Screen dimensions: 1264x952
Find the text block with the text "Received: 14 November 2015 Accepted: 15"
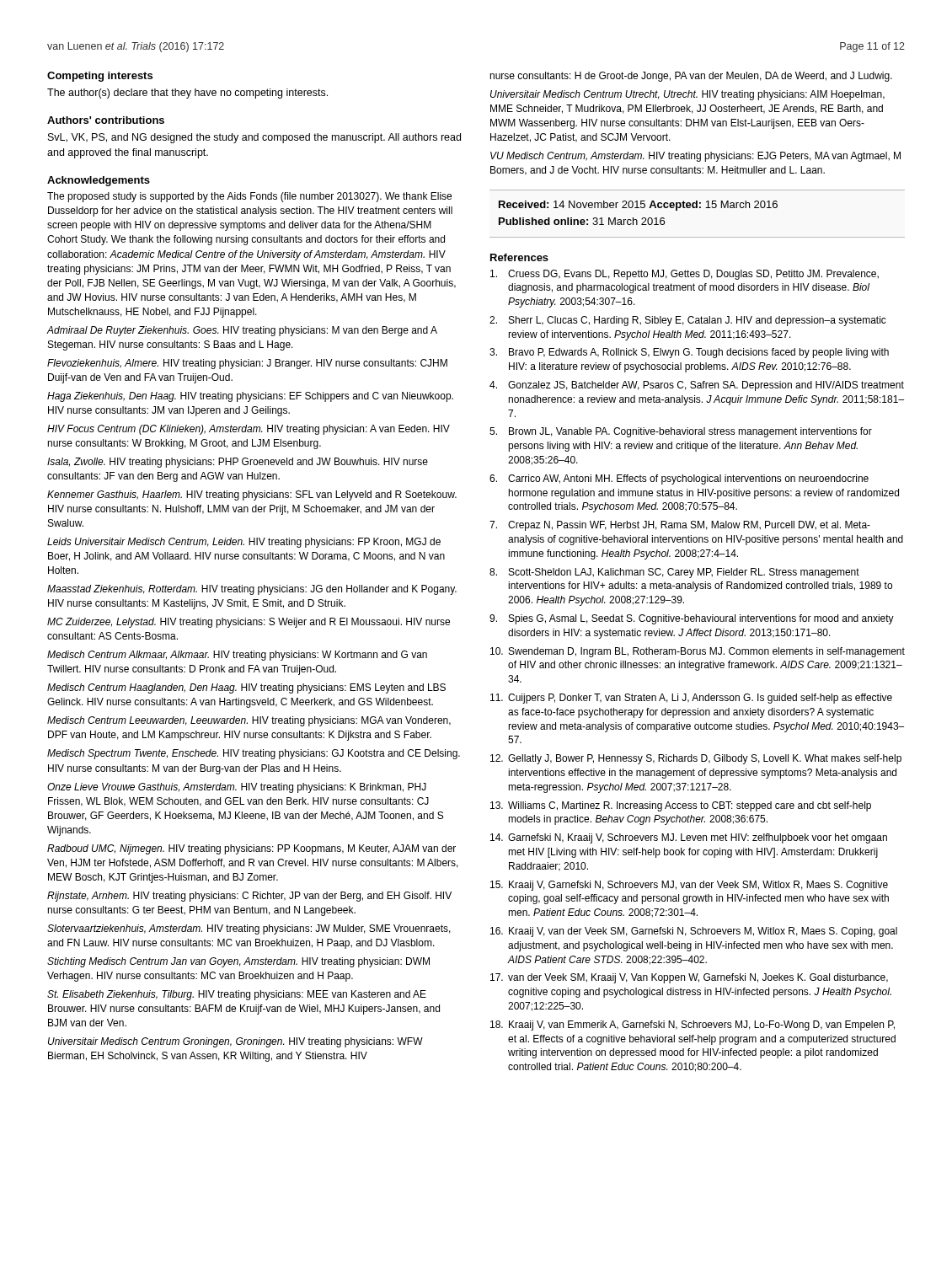coord(697,213)
